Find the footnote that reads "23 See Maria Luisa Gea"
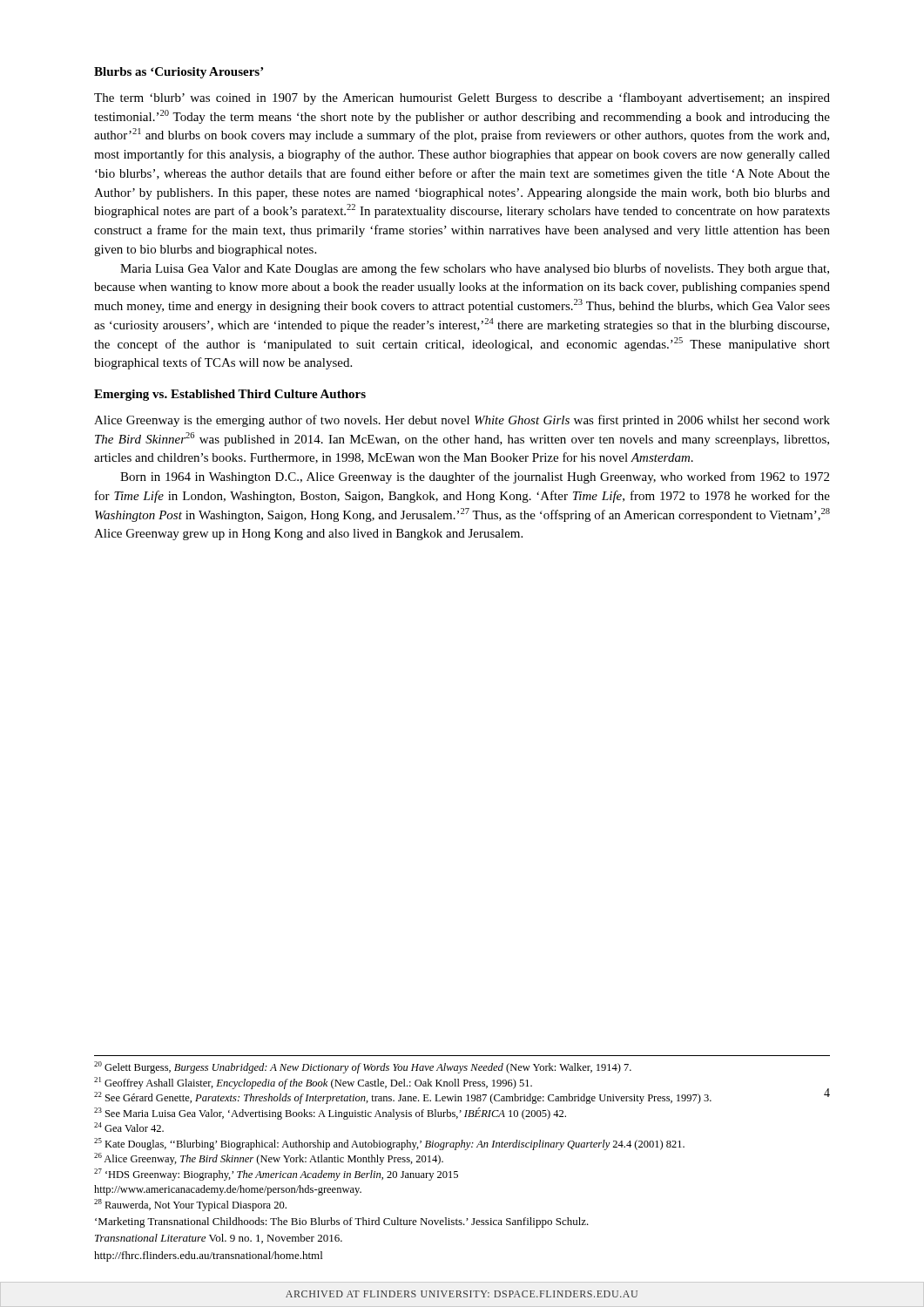 330,1113
